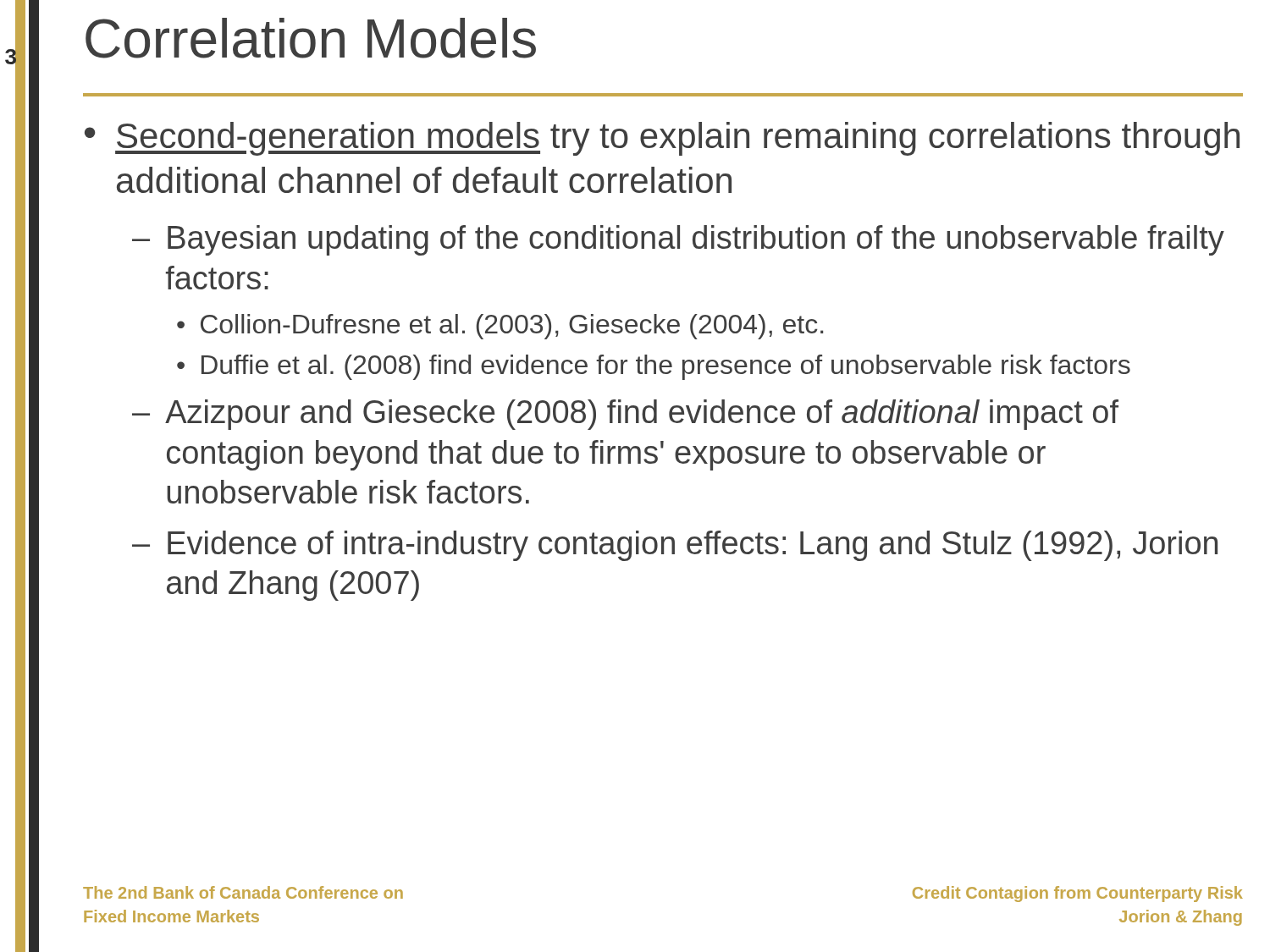The image size is (1270, 952).
Task: Locate the list item with the text "– Azizpour and"
Action: point(688,453)
